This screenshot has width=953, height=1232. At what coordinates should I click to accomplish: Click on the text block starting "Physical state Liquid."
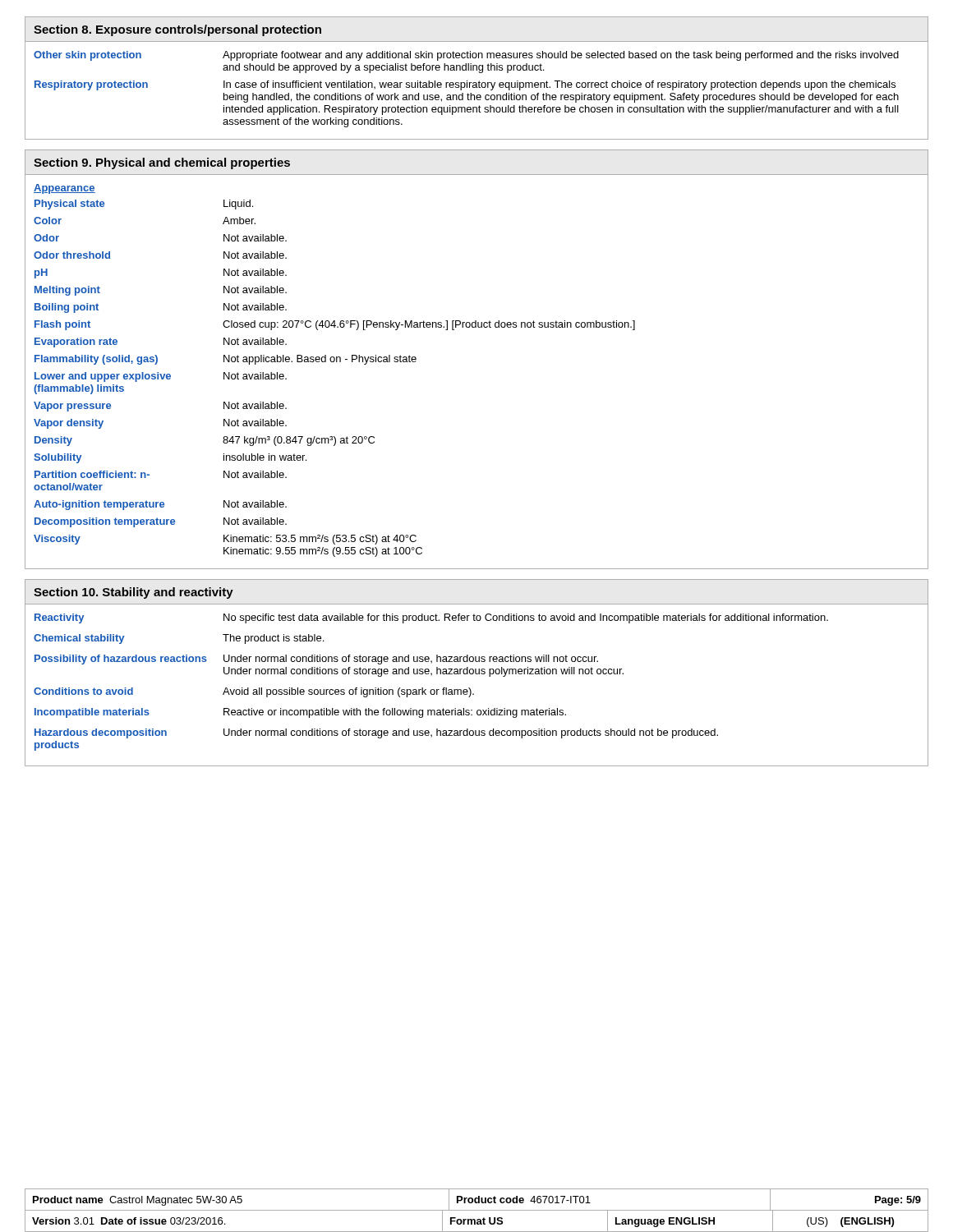[69, 204]
